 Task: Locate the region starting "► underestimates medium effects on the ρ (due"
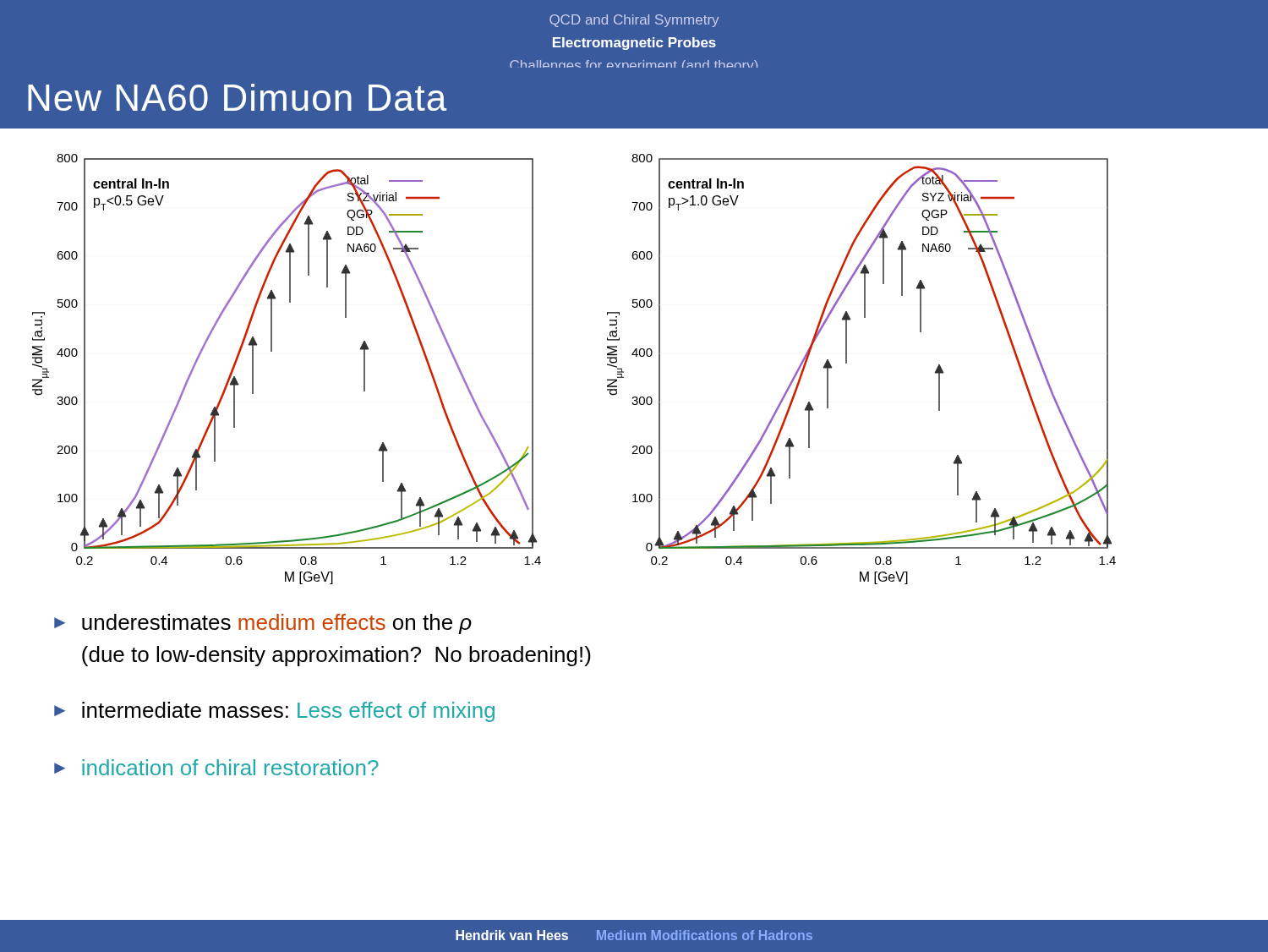pos(321,639)
